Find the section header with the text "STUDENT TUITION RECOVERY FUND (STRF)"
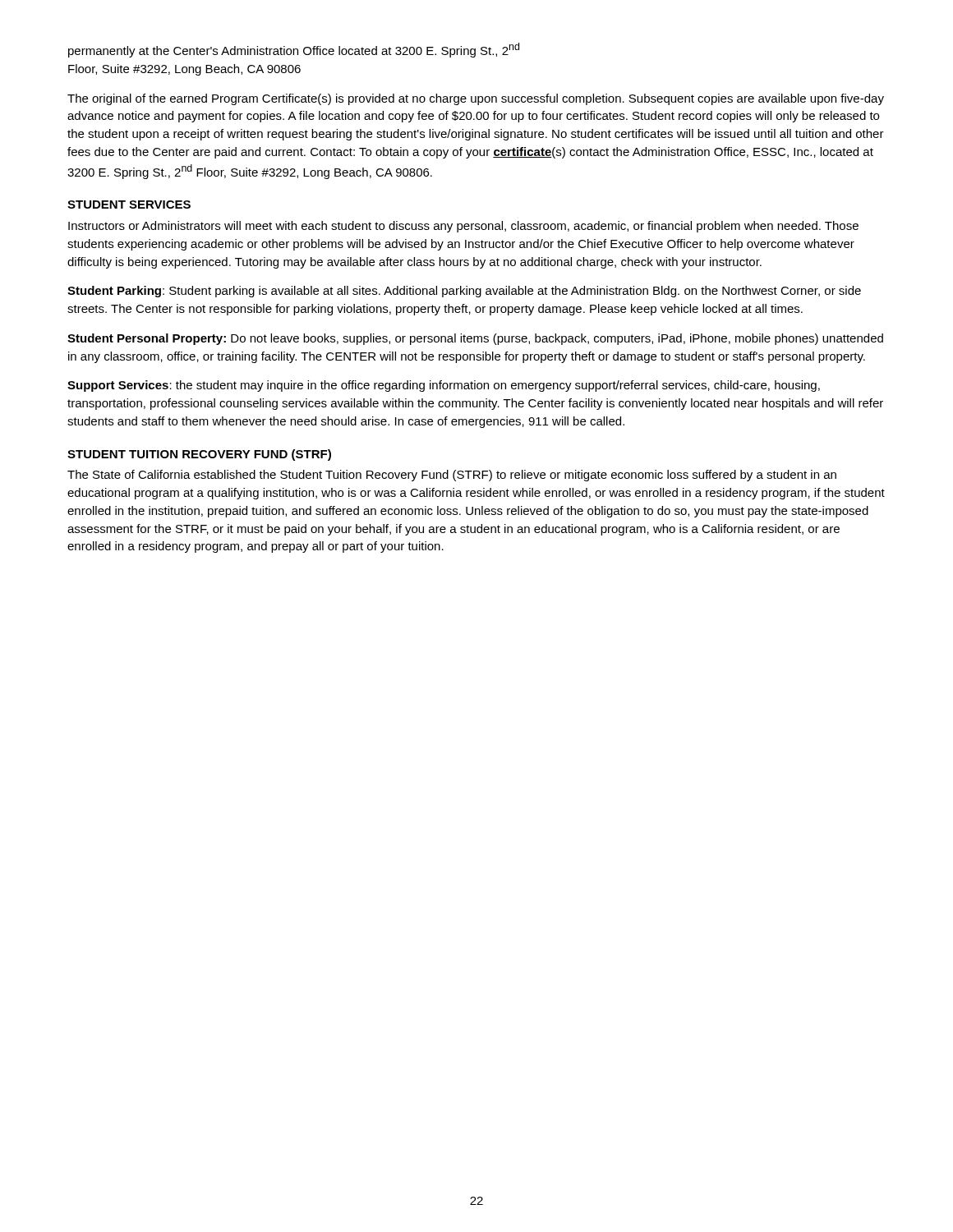Screen dimensions: 1232x953 (200, 453)
